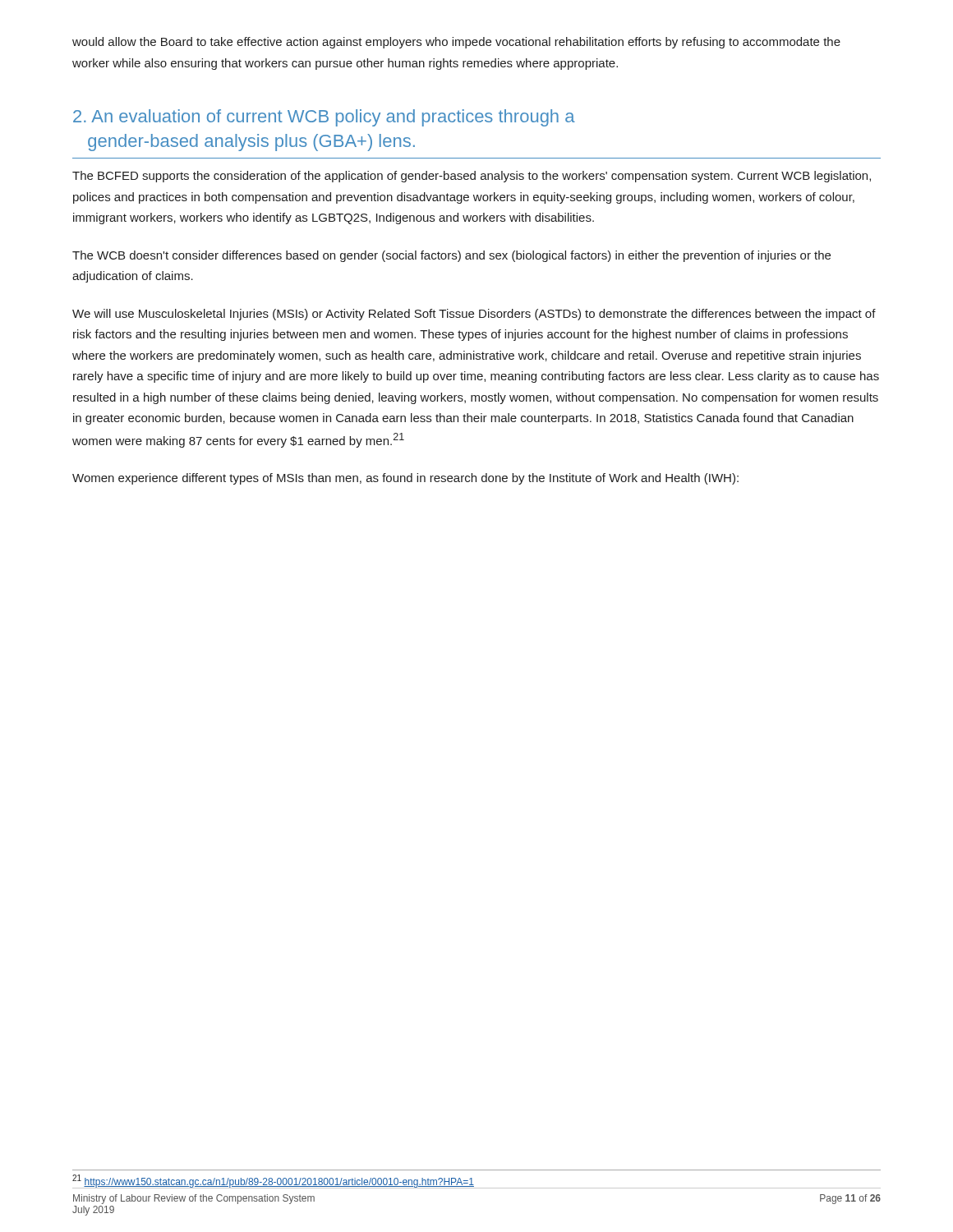953x1232 pixels.
Task: Locate the text block that says "would allow the Board to"
Action: pyautogui.click(x=476, y=52)
